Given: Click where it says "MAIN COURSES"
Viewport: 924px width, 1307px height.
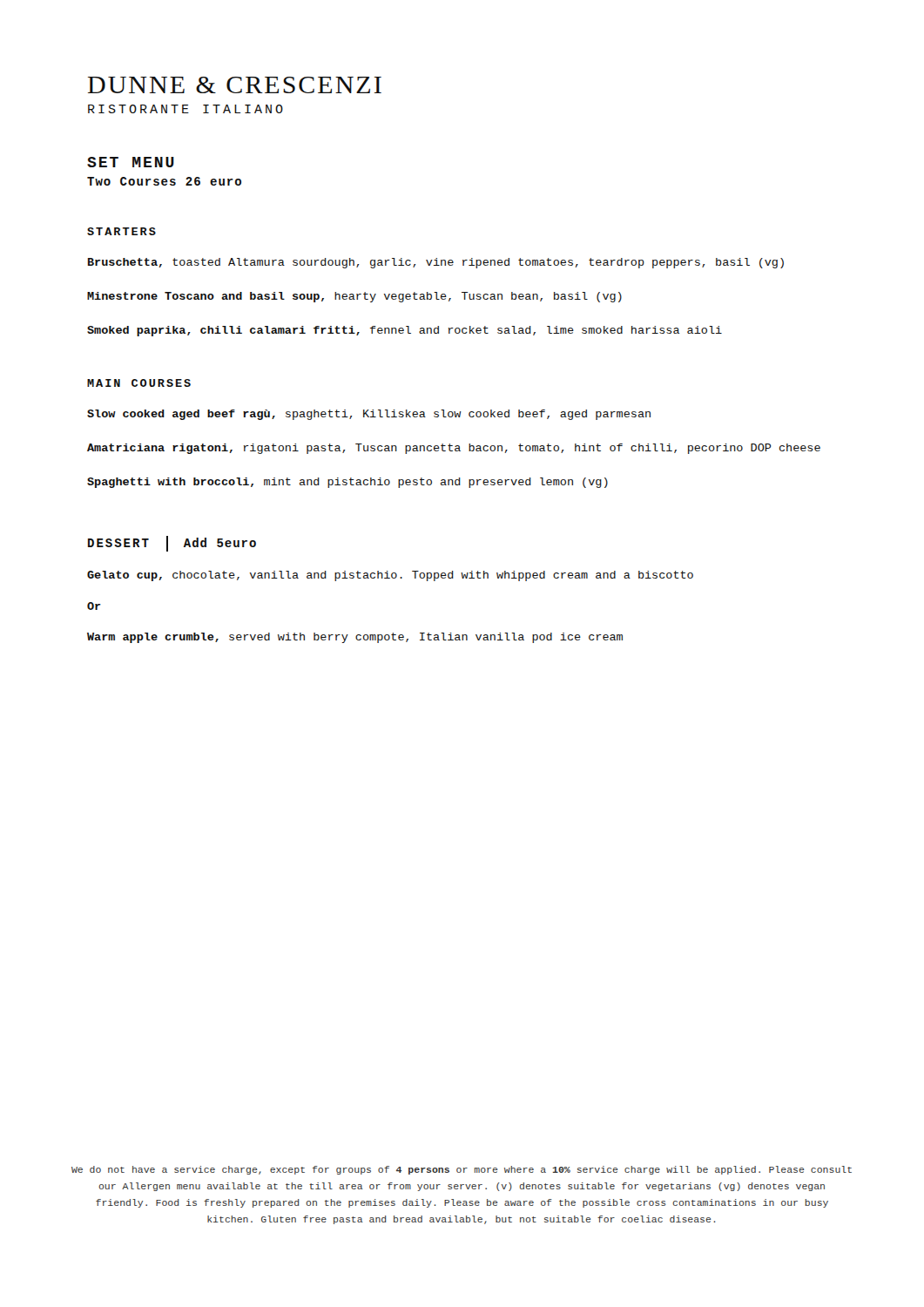Looking at the screenshot, I should (140, 384).
